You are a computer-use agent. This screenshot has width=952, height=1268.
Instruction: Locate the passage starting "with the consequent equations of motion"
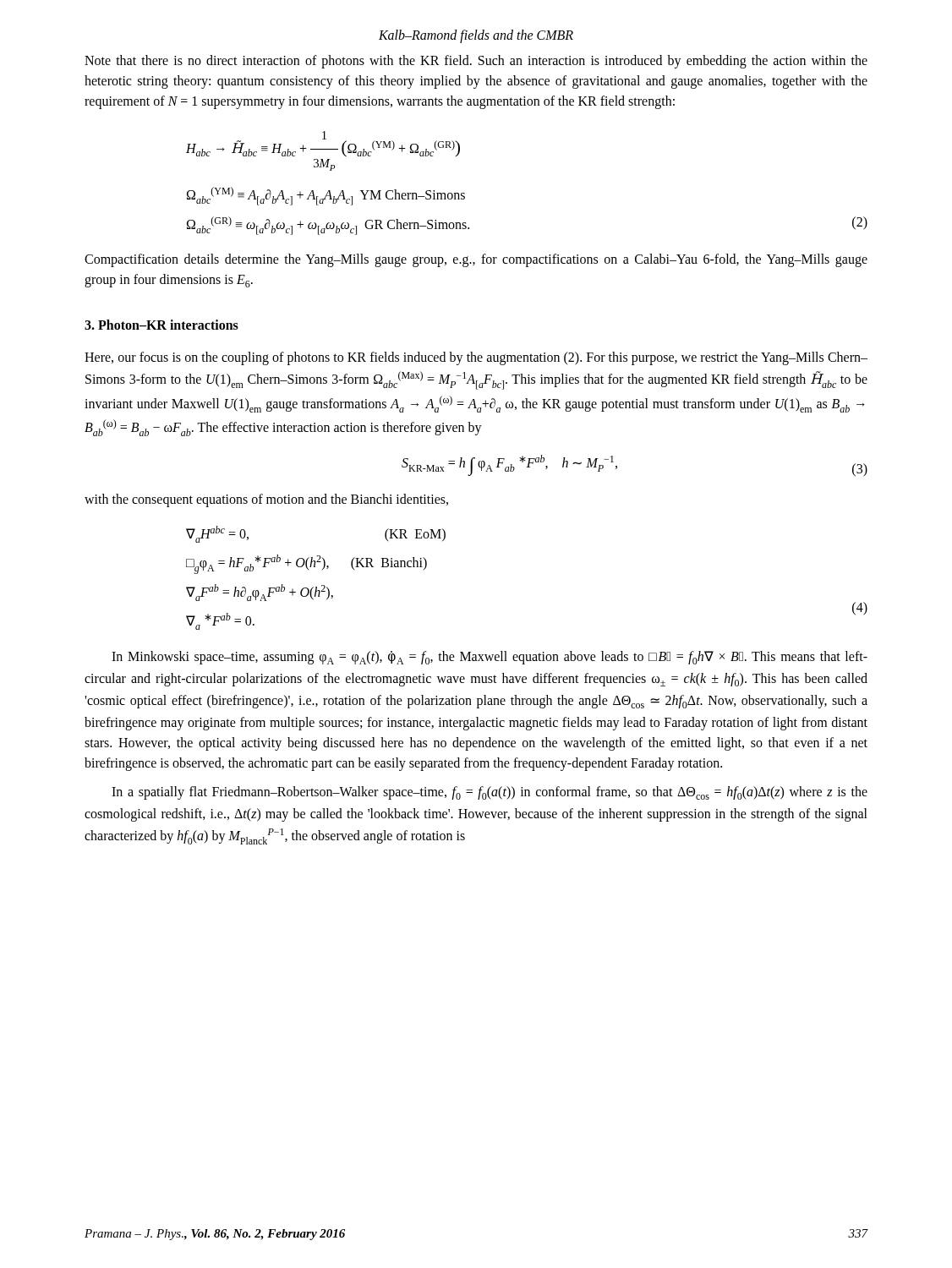[x=266, y=500]
